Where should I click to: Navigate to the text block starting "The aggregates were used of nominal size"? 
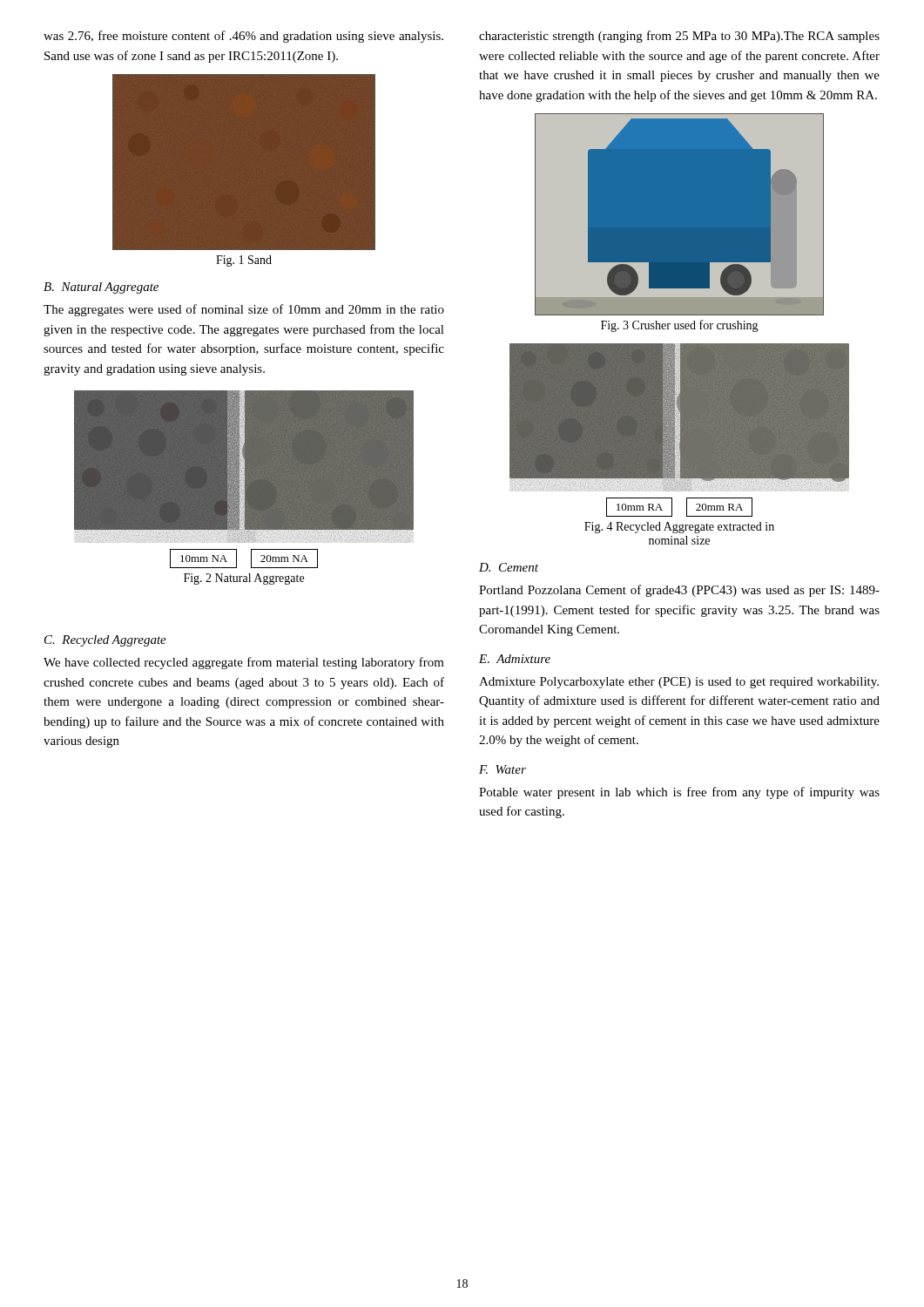click(244, 339)
